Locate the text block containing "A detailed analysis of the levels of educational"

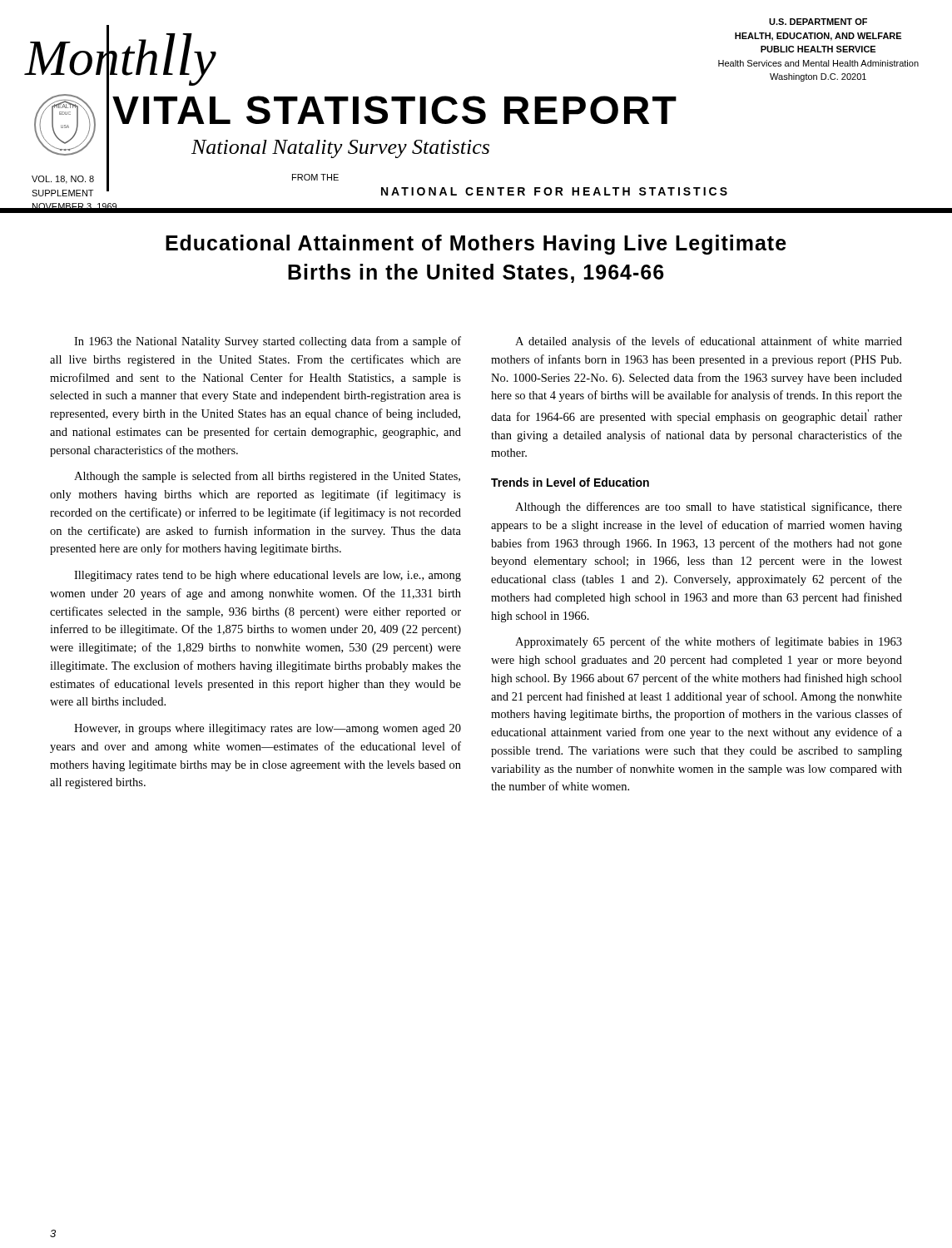697,398
